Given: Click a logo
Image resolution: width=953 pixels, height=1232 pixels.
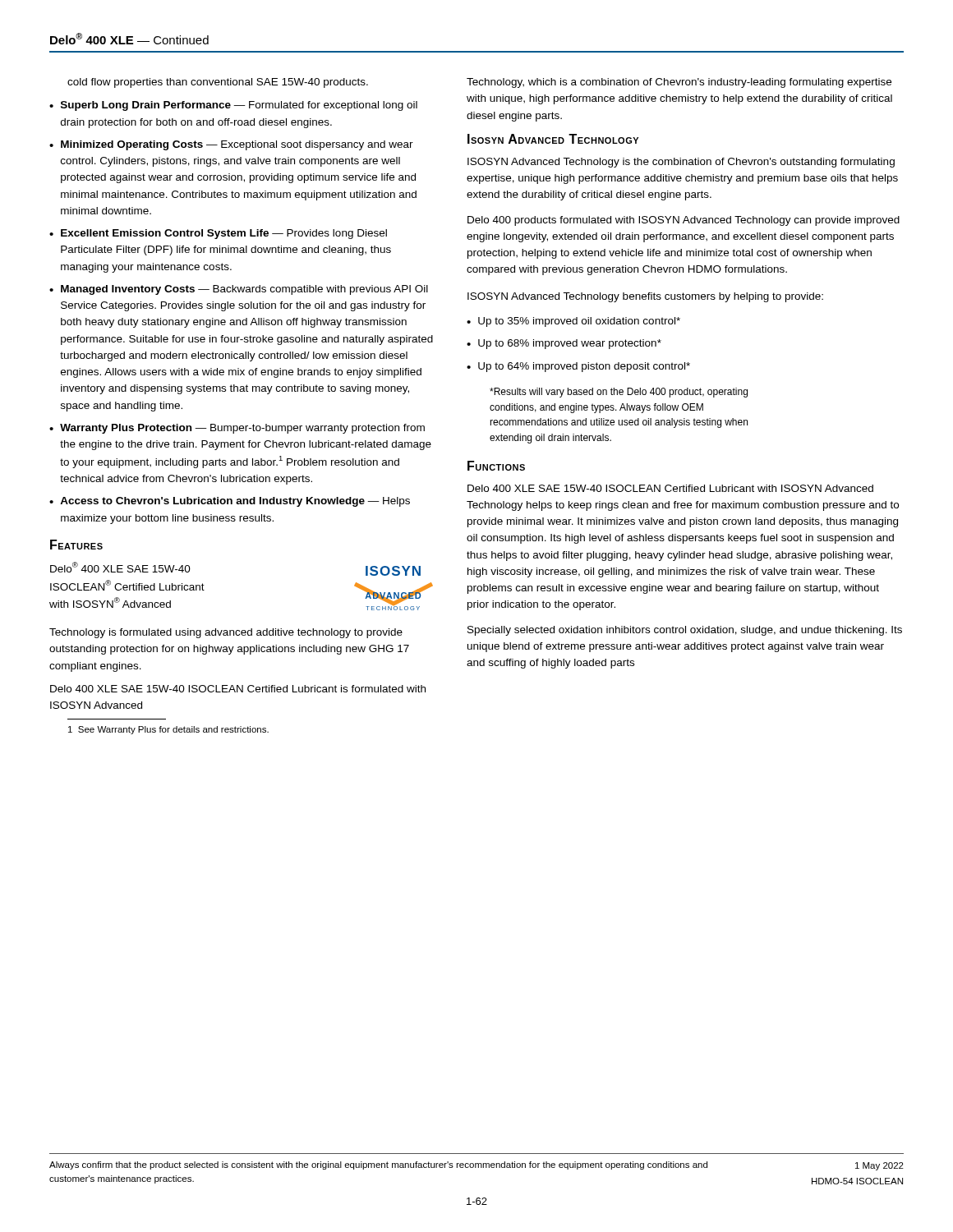Looking at the screenshot, I should 393,588.
